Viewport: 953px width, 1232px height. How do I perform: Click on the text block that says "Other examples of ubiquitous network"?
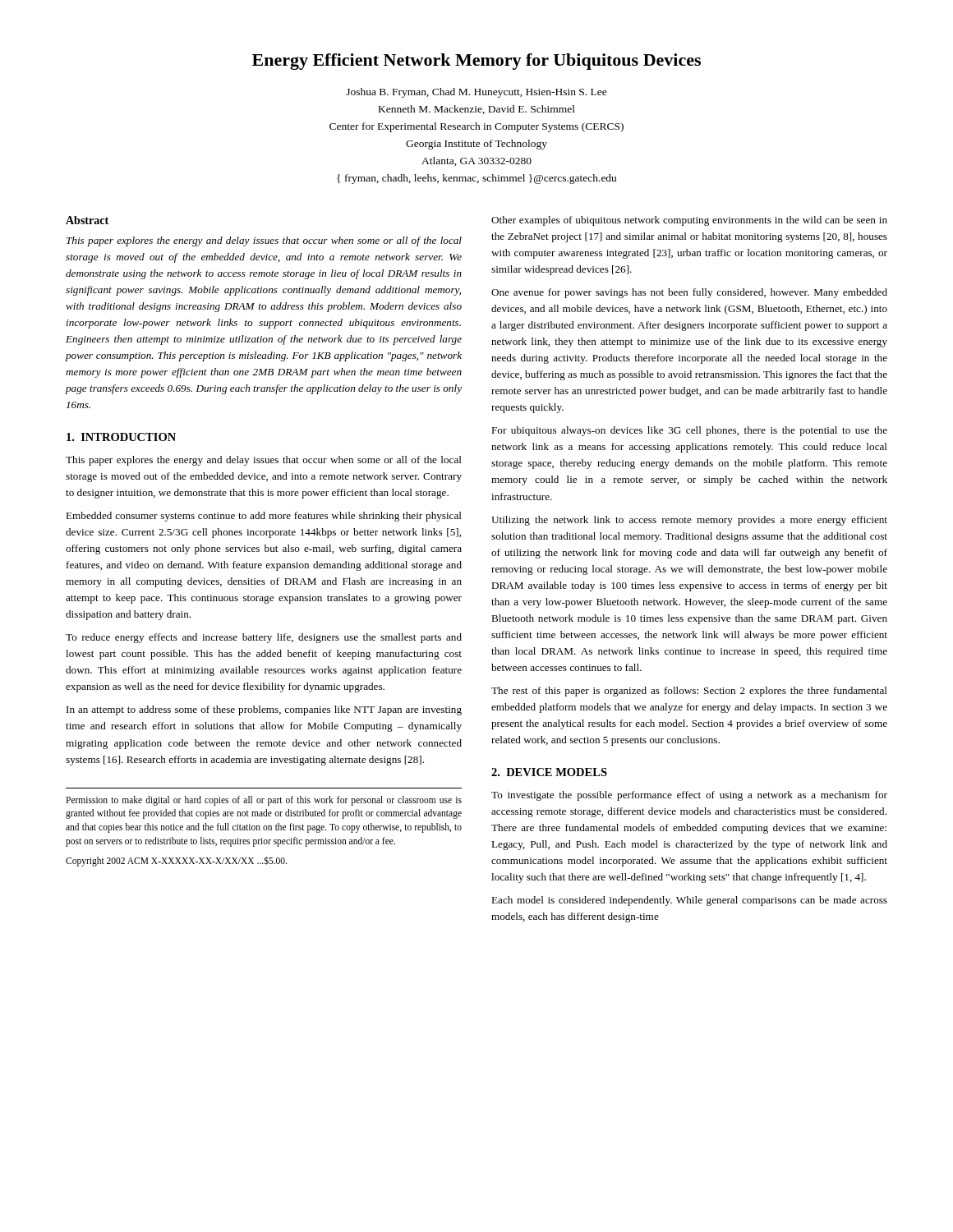689,480
